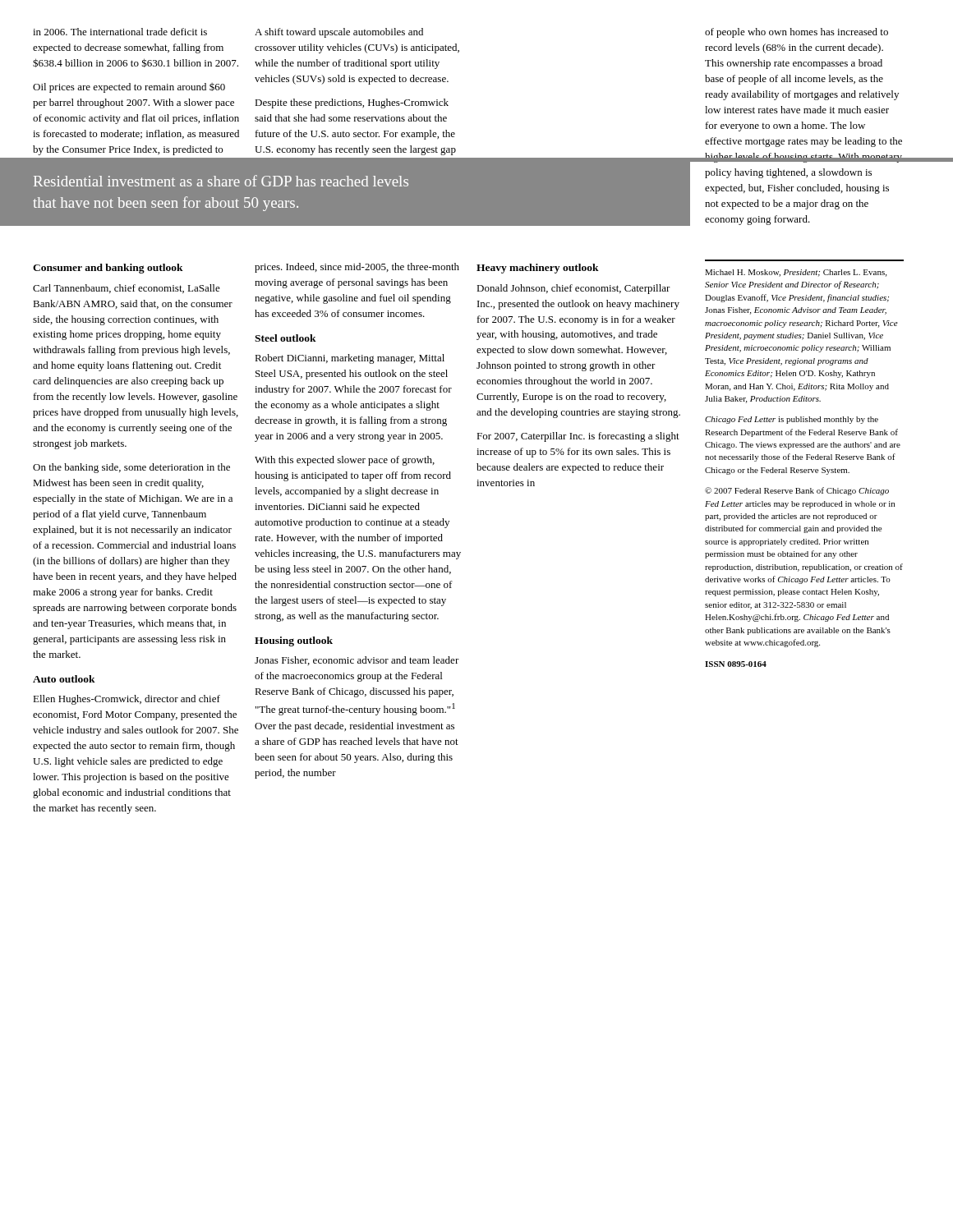Select the text block that reads "Carl Tannenbaum, chief economist, LaSalle Bank/ABN"

point(136,472)
